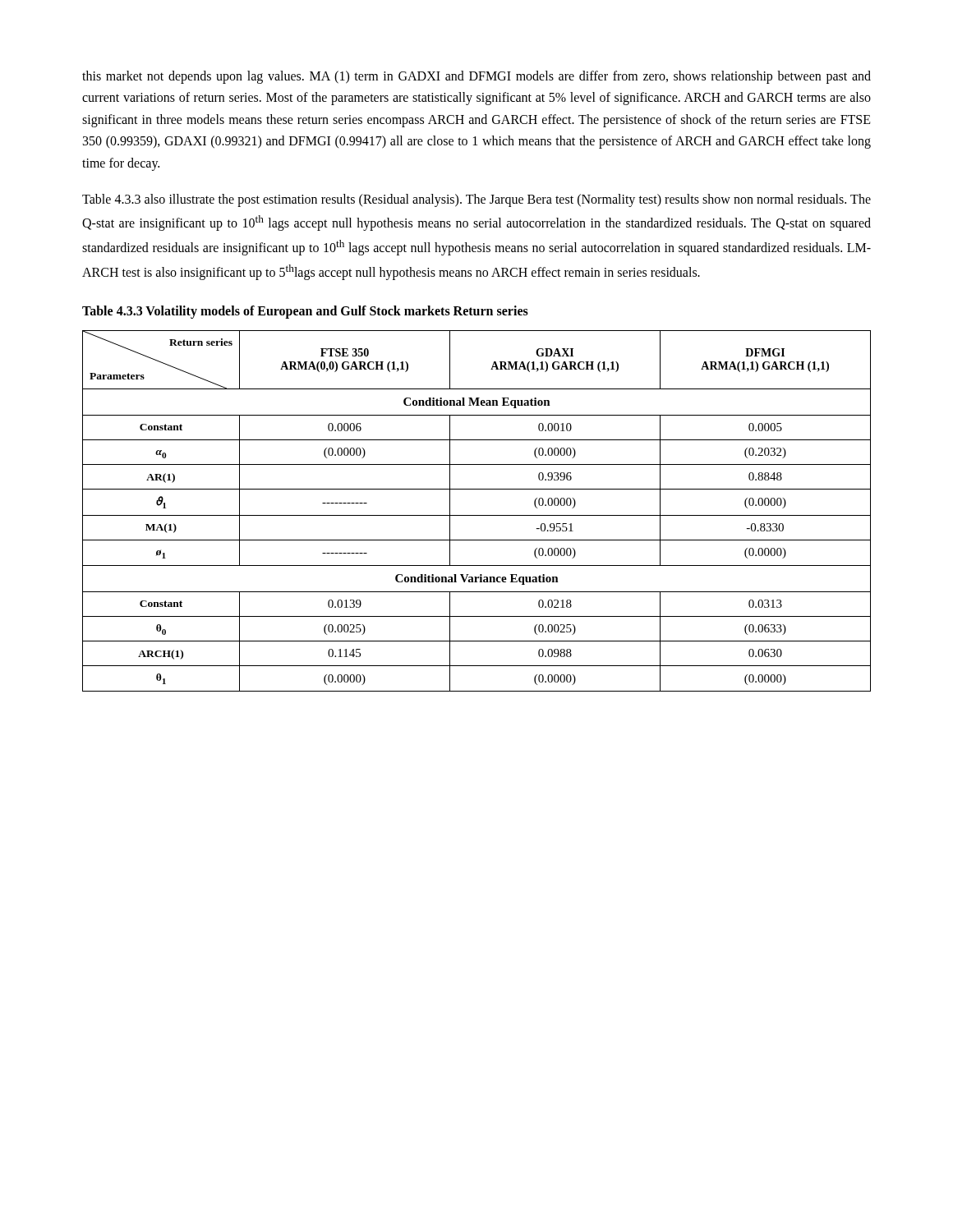Point to the text starting "this market not depends upon lag values. MA"

point(476,119)
